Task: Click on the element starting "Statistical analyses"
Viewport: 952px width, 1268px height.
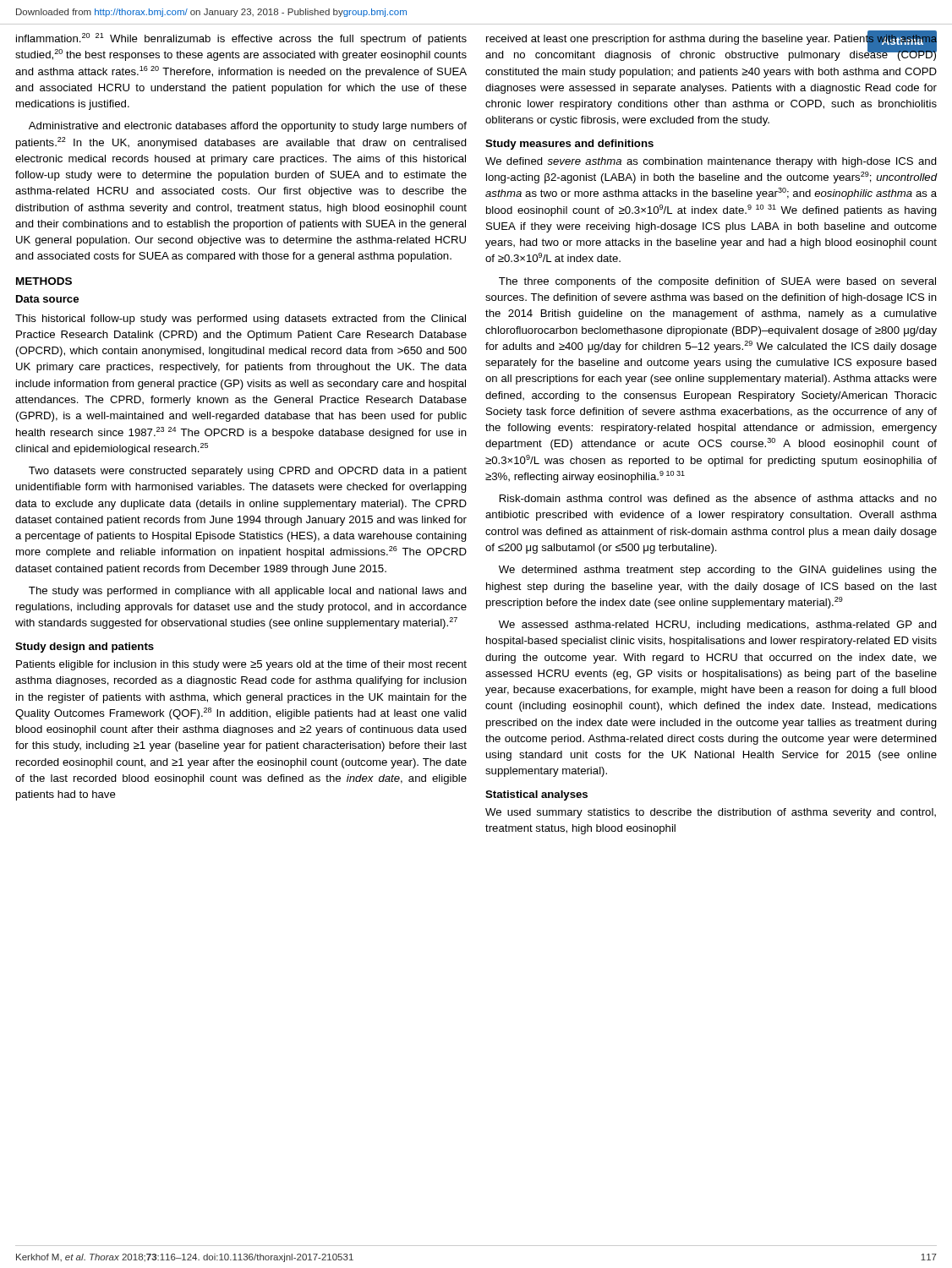Action: pyautogui.click(x=537, y=794)
